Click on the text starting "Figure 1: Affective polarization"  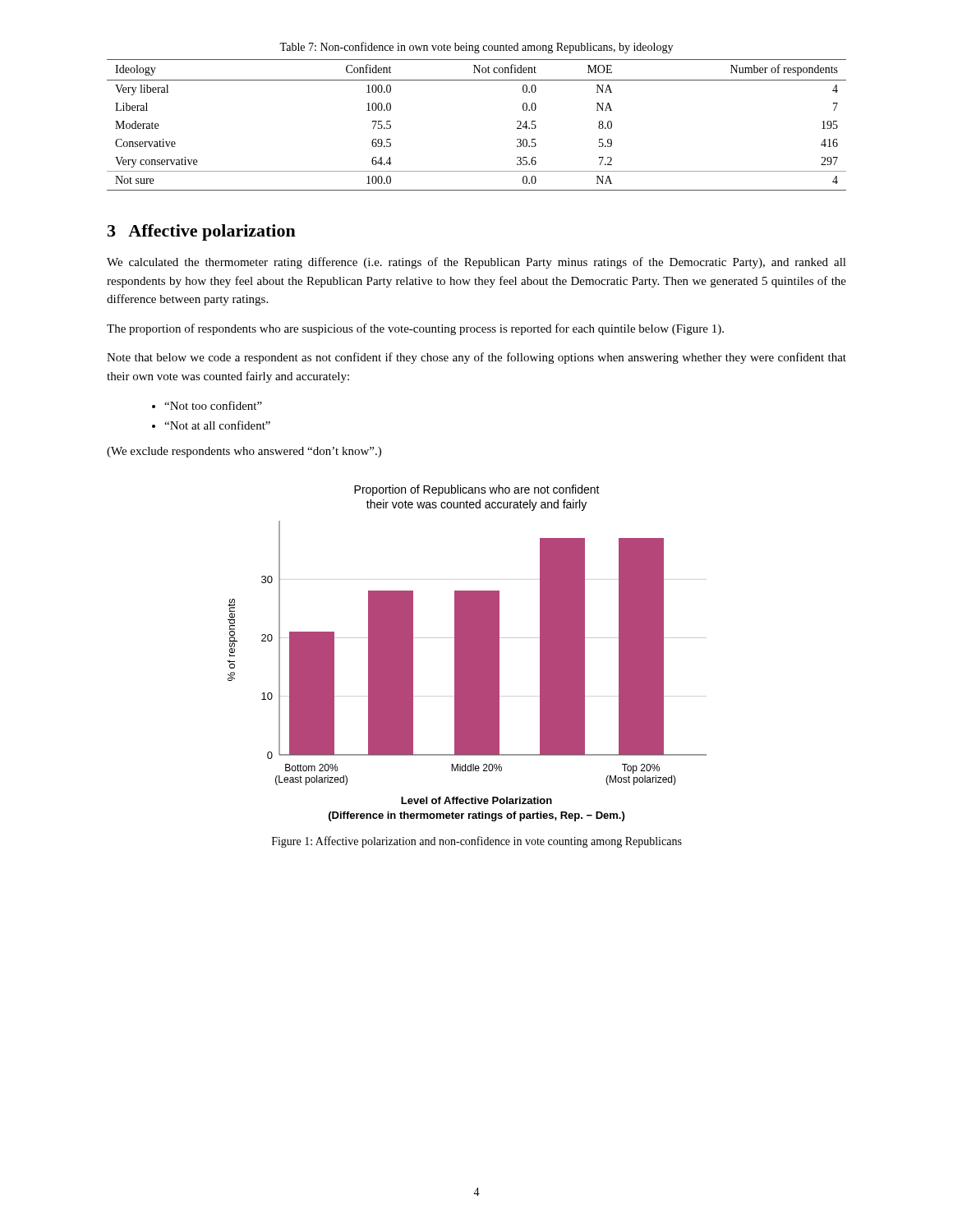tap(476, 841)
